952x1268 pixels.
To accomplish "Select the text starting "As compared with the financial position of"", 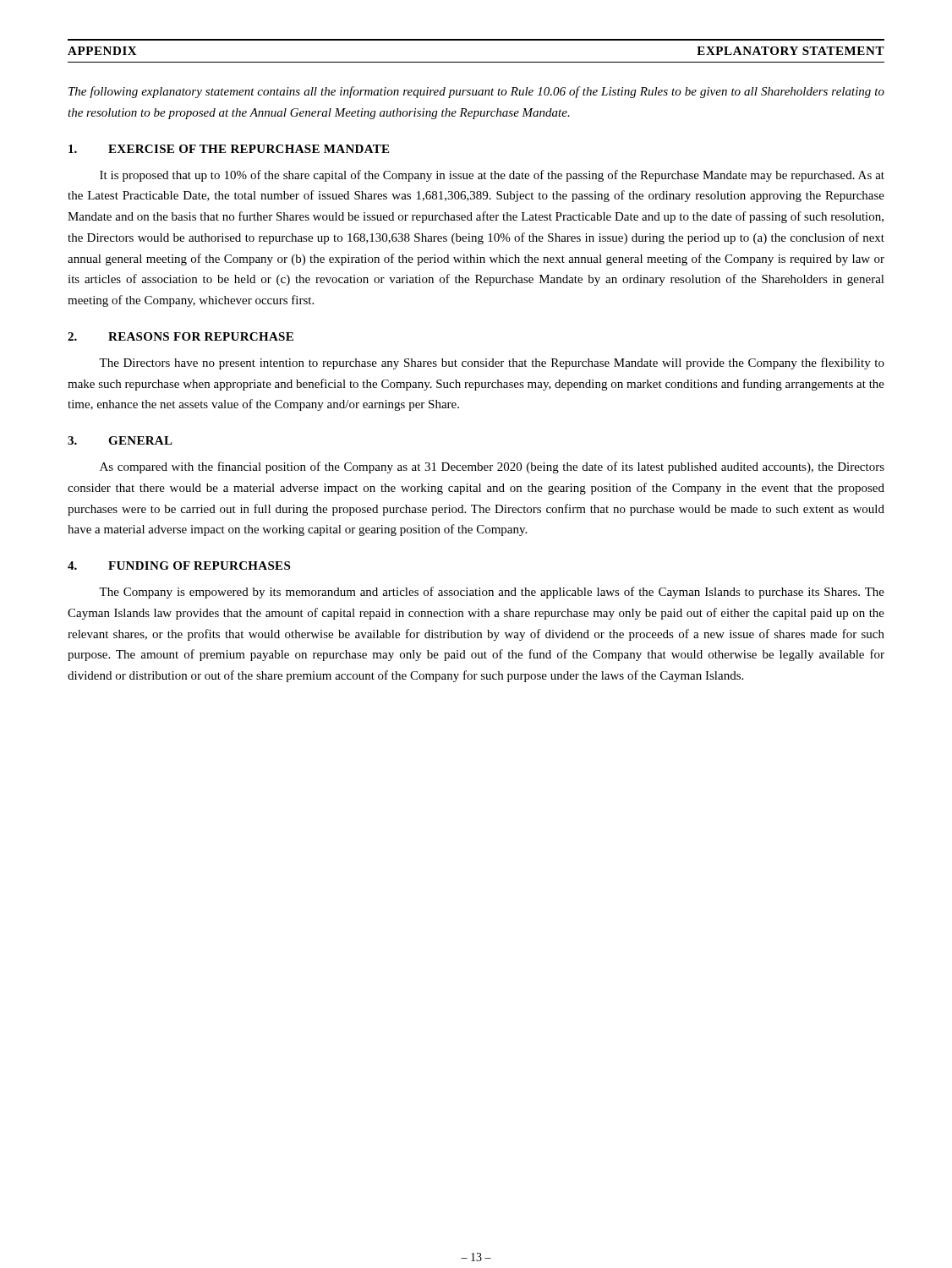I will (x=476, y=498).
